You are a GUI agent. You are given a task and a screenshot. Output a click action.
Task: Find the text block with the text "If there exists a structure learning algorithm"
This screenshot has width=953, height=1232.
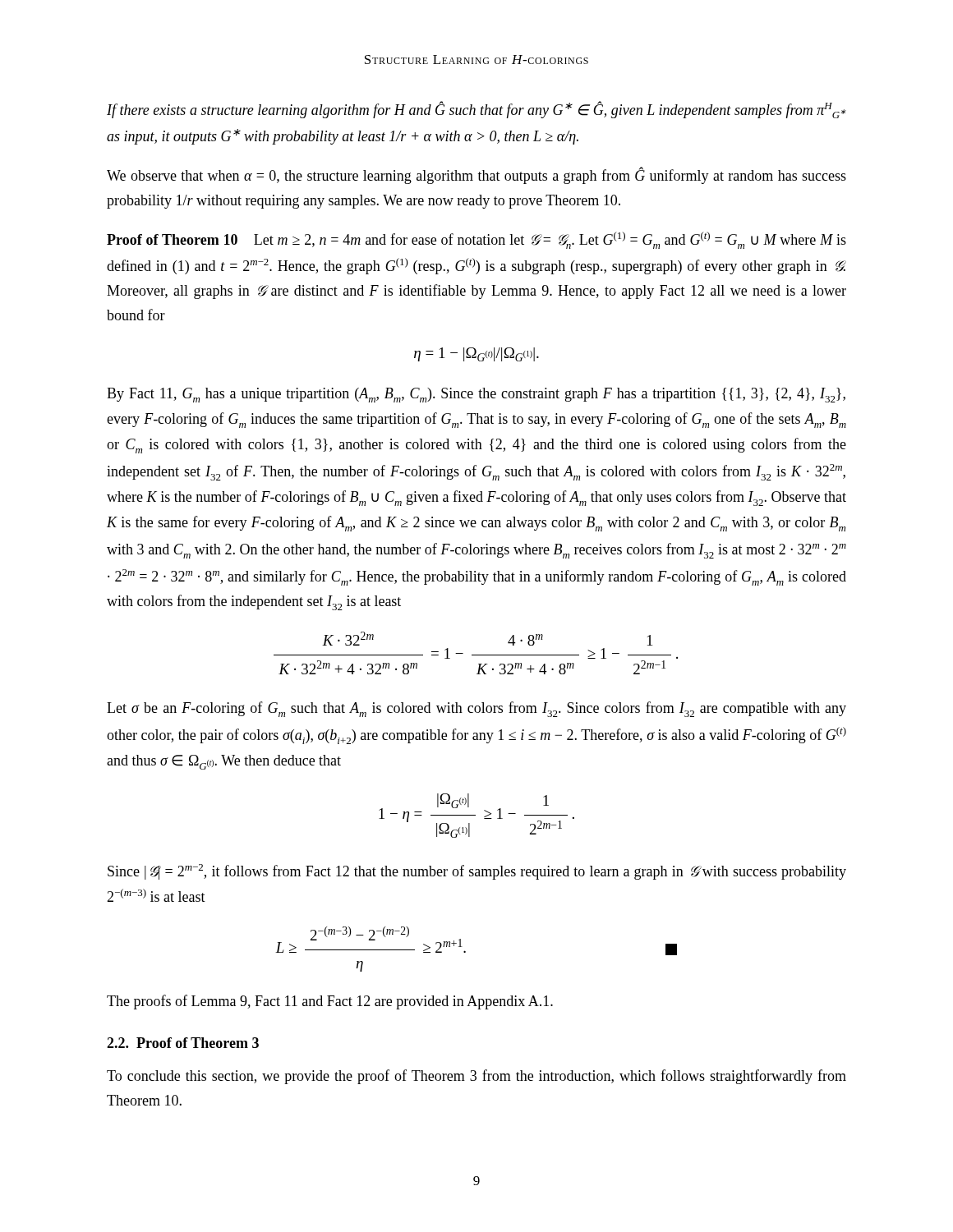pyautogui.click(x=476, y=122)
